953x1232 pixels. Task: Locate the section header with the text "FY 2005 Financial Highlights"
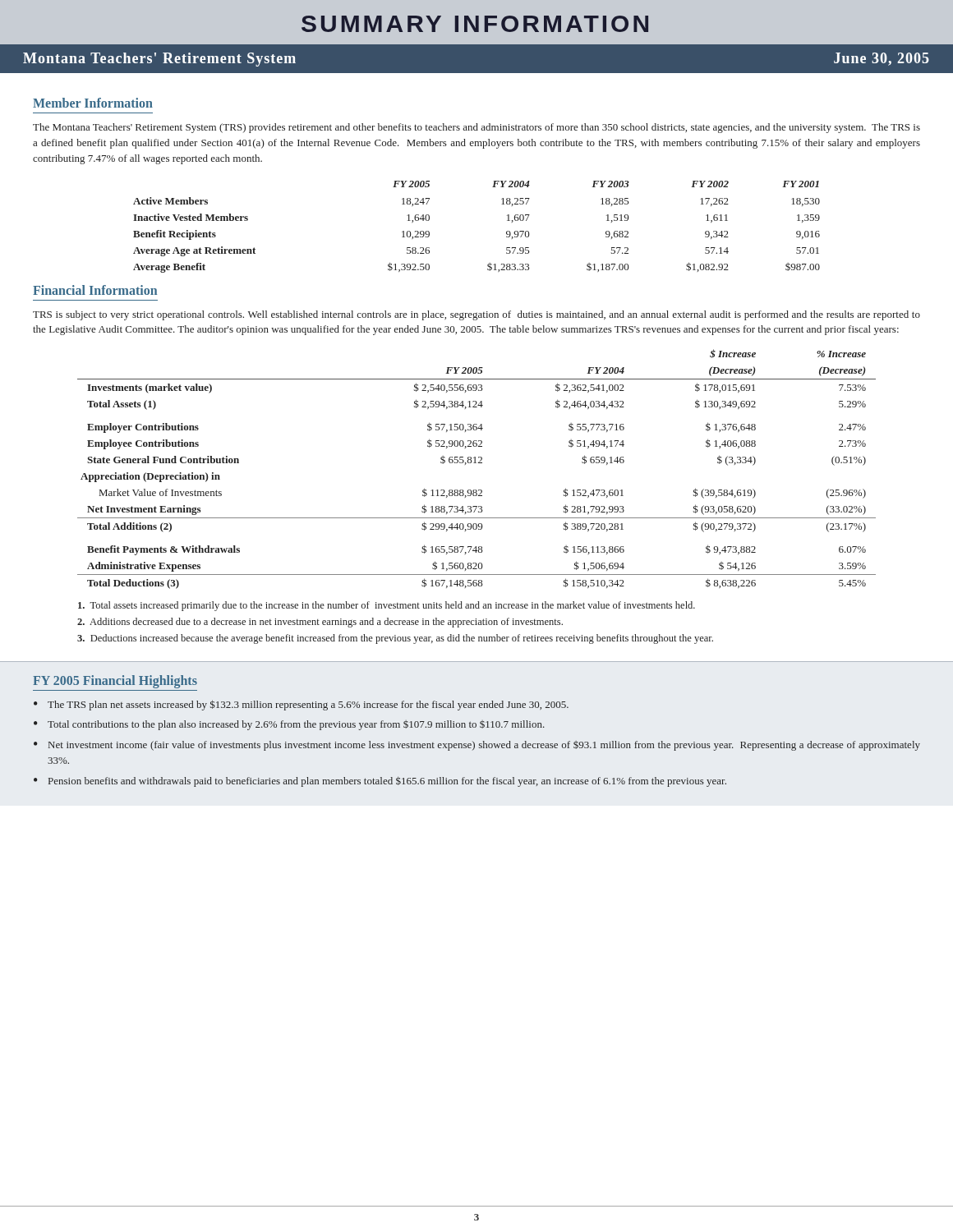click(115, 682)
